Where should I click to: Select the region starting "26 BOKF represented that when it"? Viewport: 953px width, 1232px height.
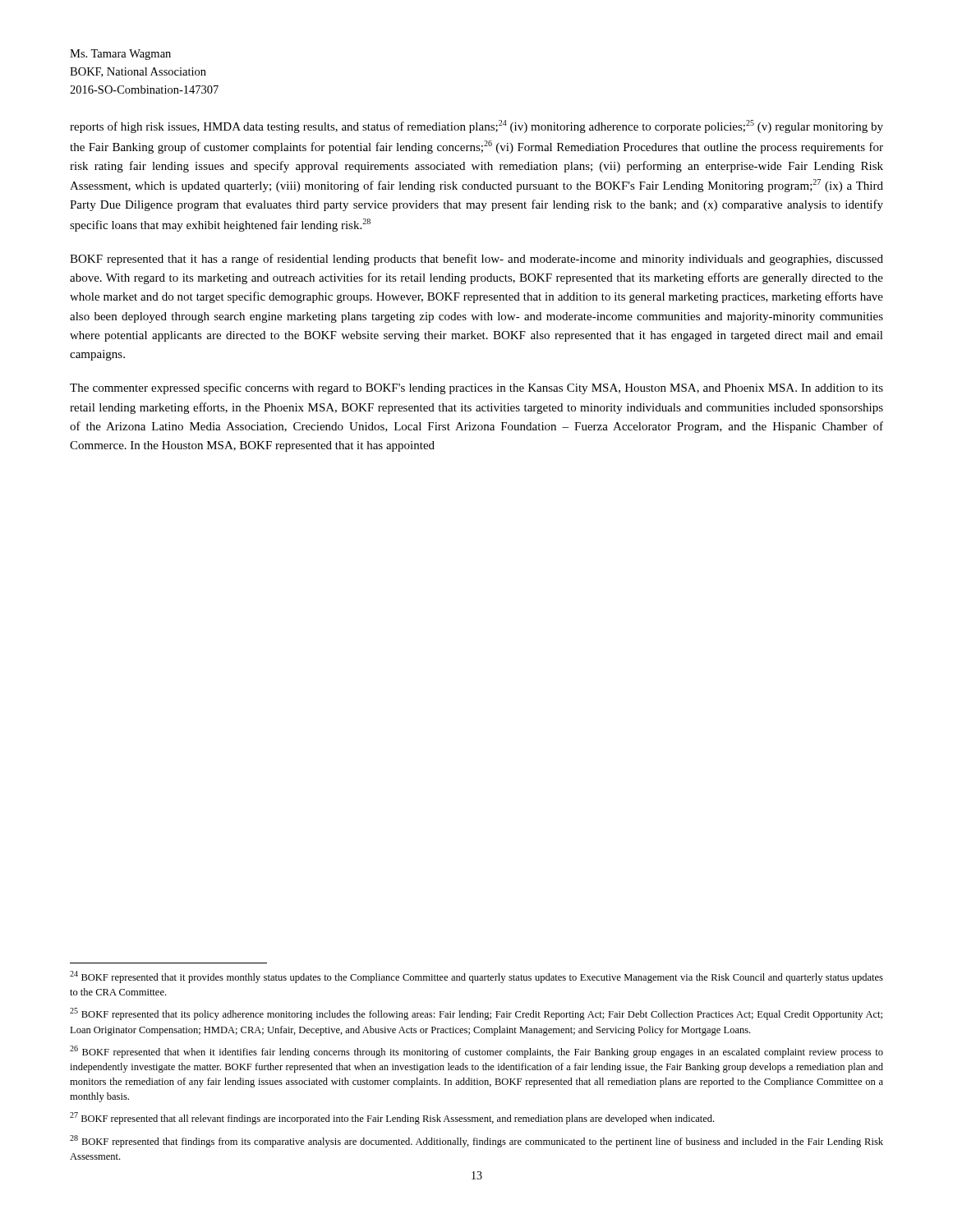476,1073
